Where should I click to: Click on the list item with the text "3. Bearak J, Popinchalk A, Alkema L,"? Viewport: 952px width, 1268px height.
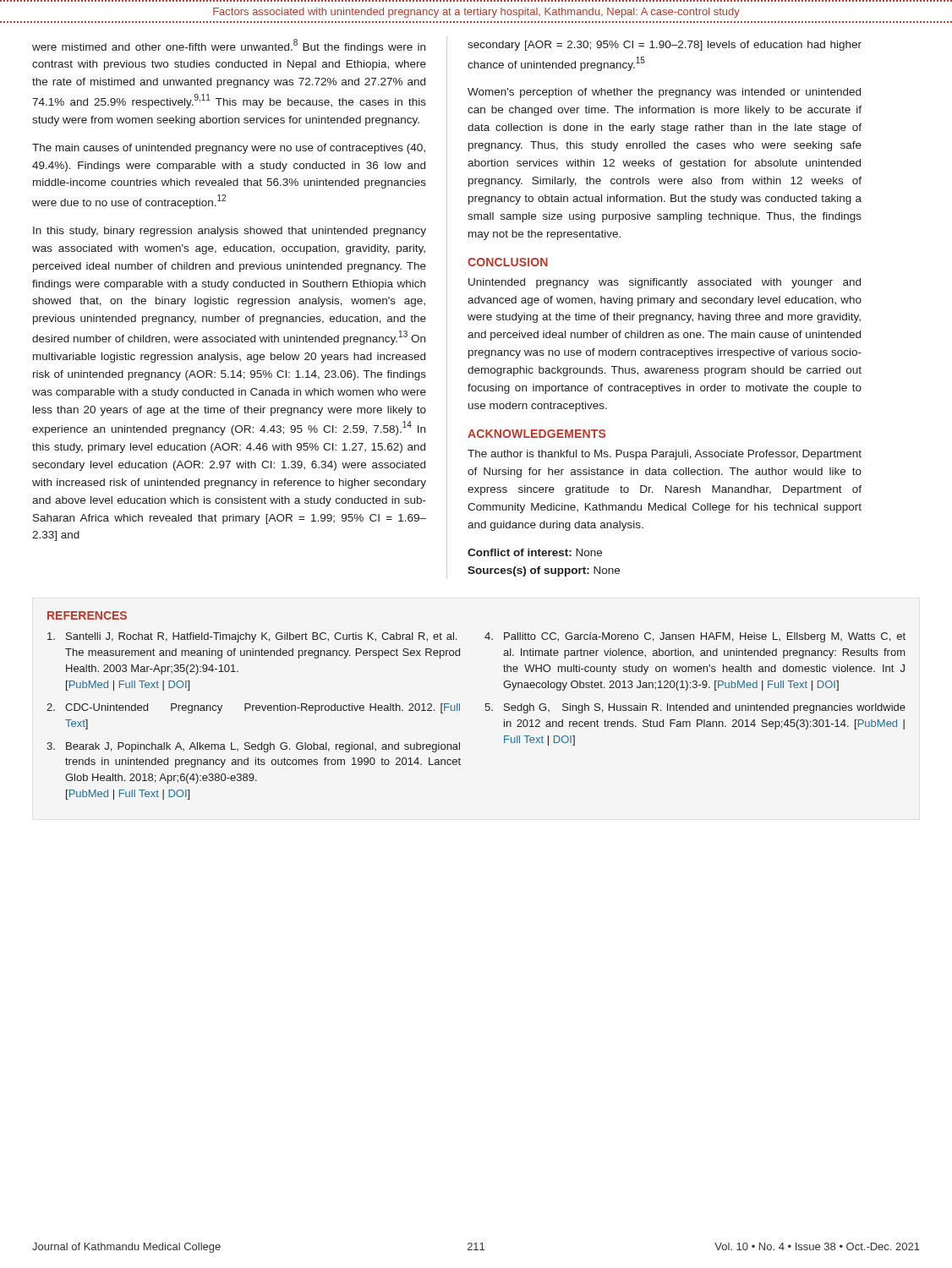pos(254,770)
